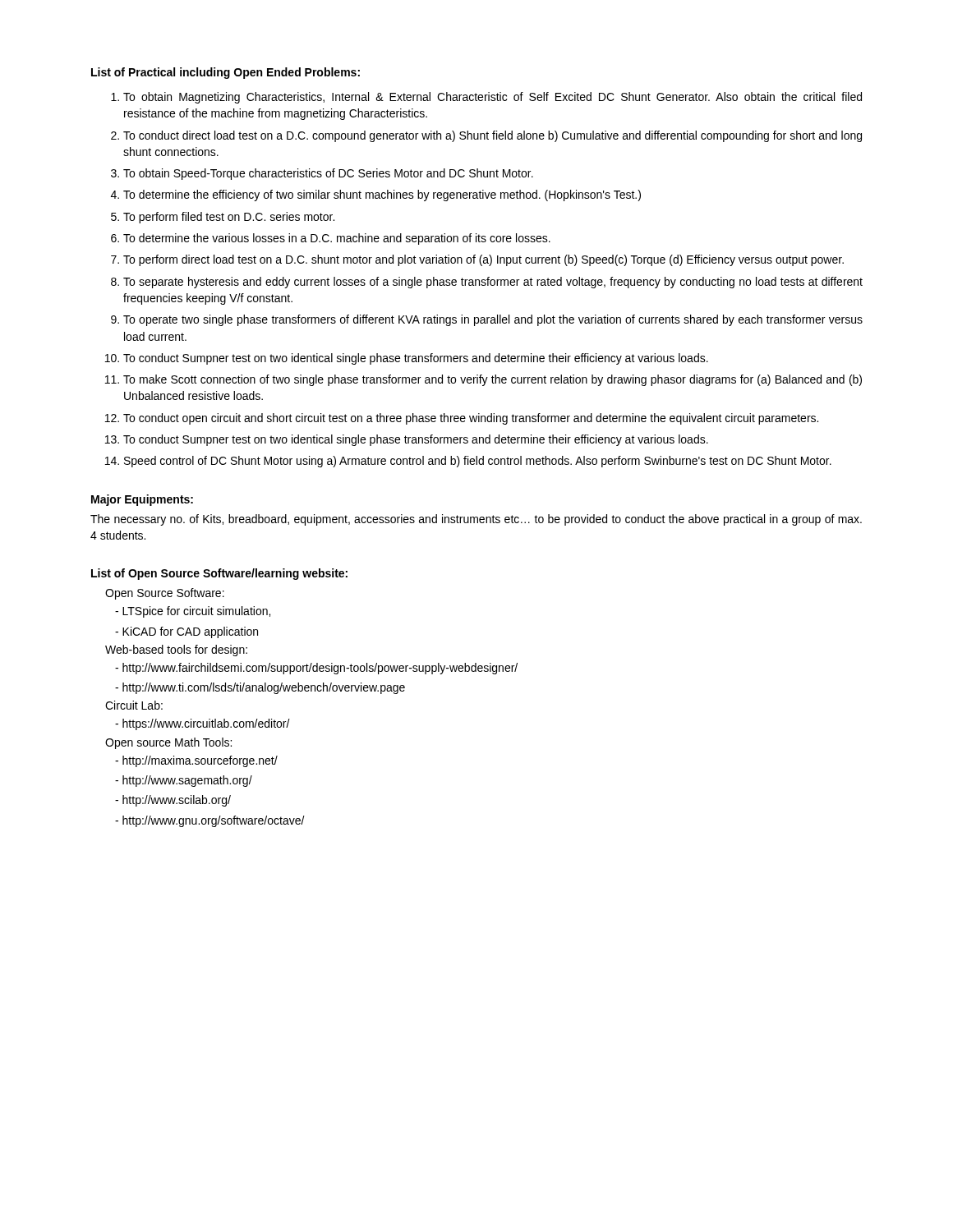Click on the element starting "To perform direct load test on"
This screenshot has width=953, height=1232.
(484, 260)
